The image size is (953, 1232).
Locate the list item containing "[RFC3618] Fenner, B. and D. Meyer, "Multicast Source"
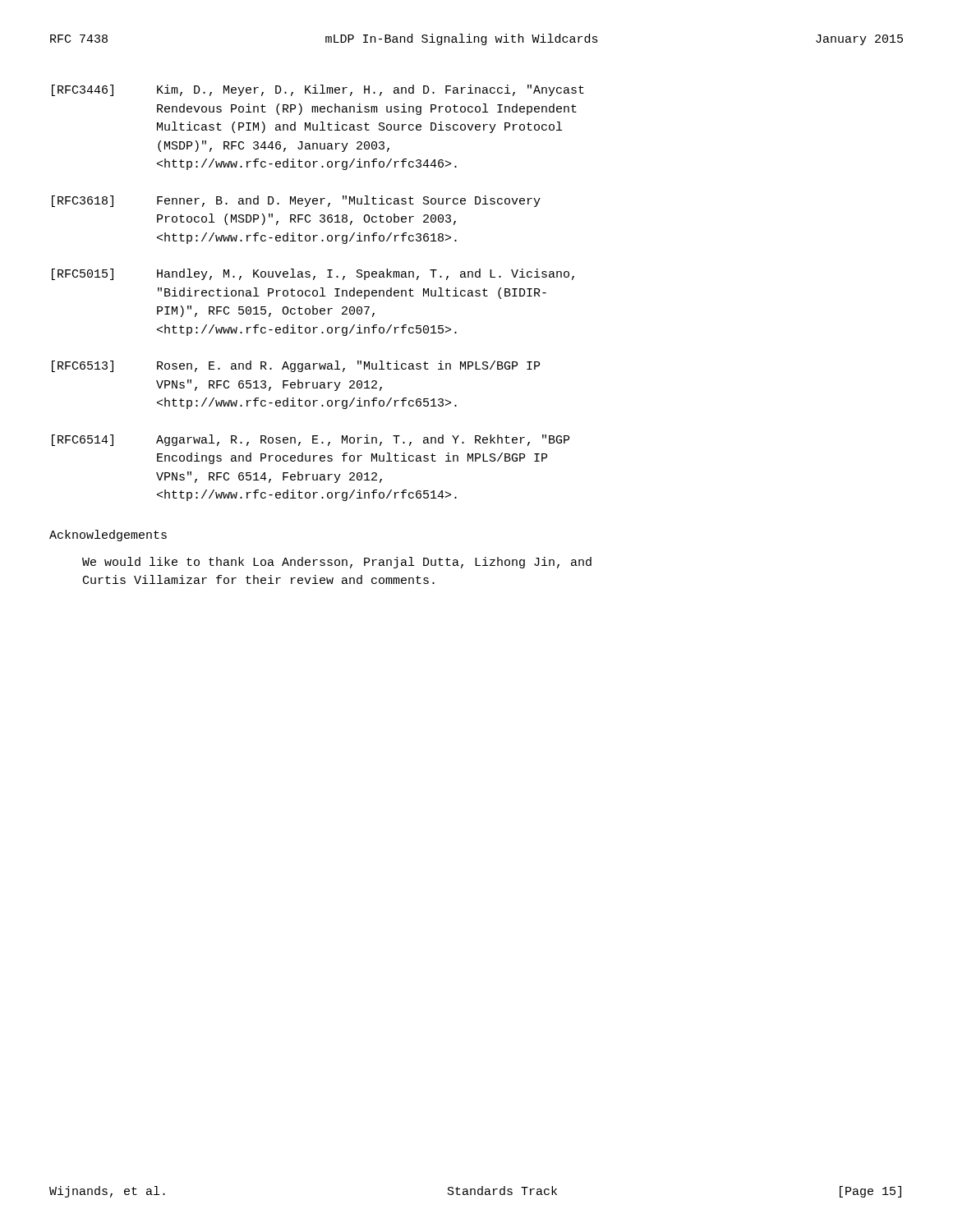click(x=296, y=201)
